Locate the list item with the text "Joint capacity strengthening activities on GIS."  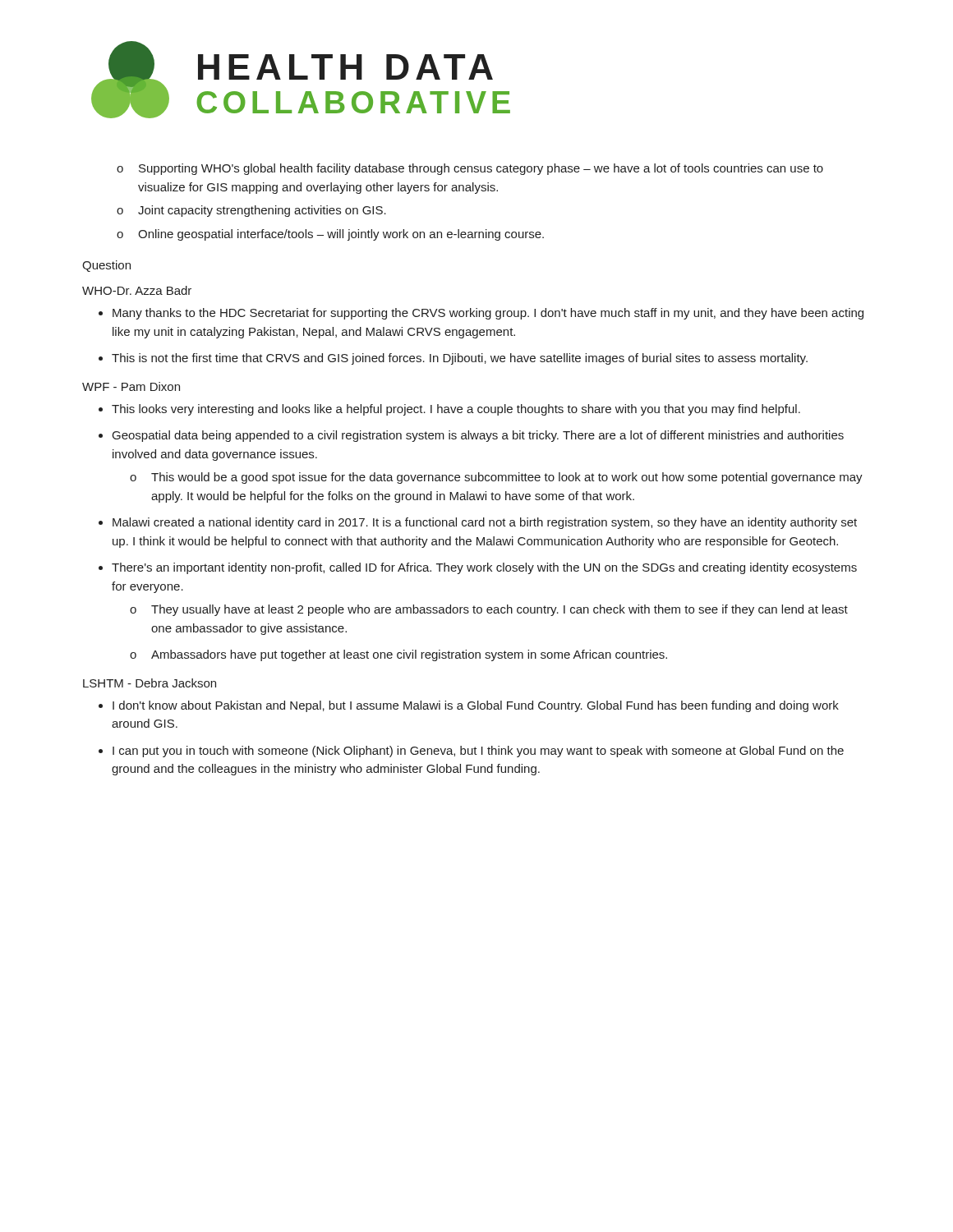262,210
